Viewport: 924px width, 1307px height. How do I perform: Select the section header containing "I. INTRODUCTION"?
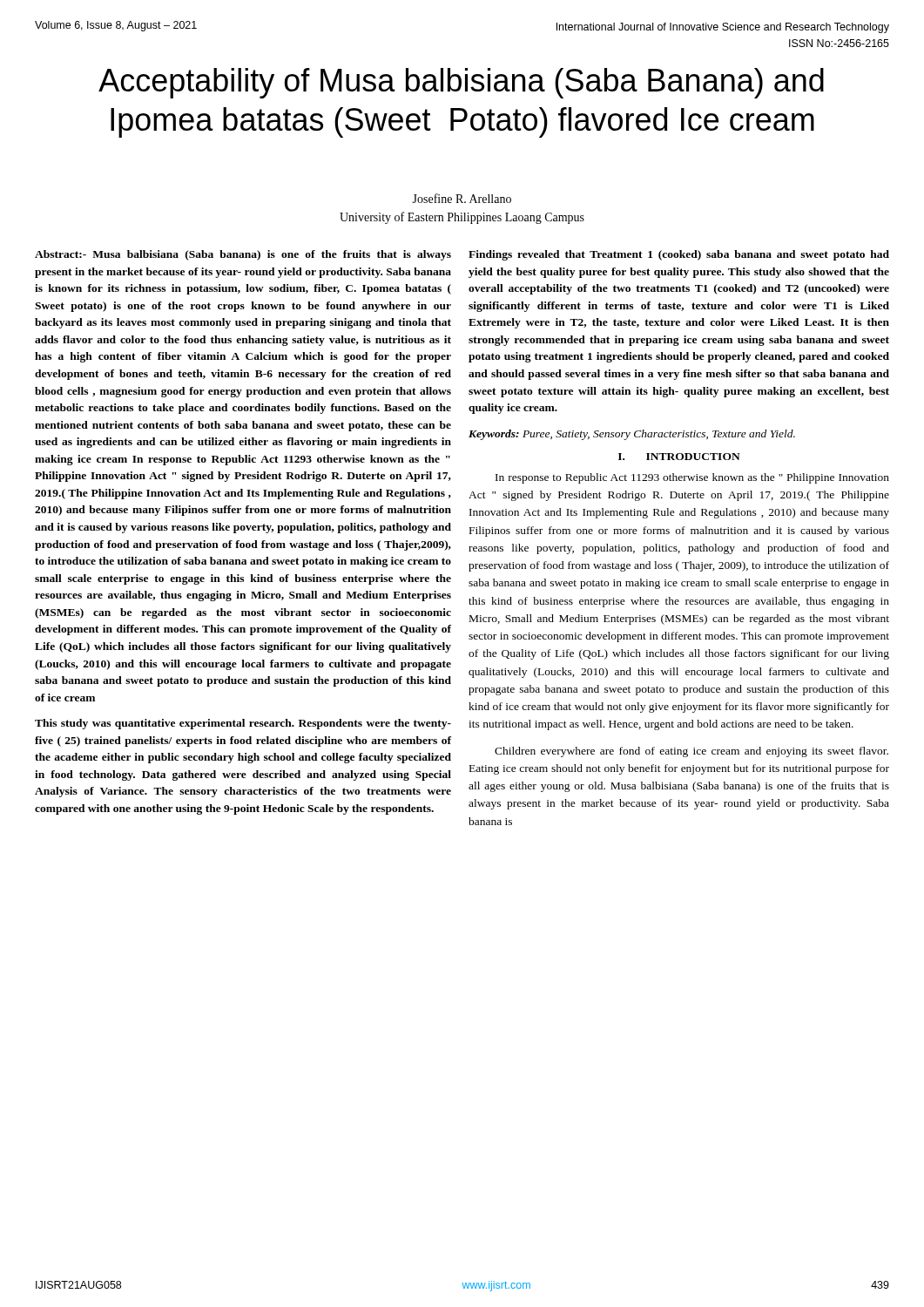(679, 456)
